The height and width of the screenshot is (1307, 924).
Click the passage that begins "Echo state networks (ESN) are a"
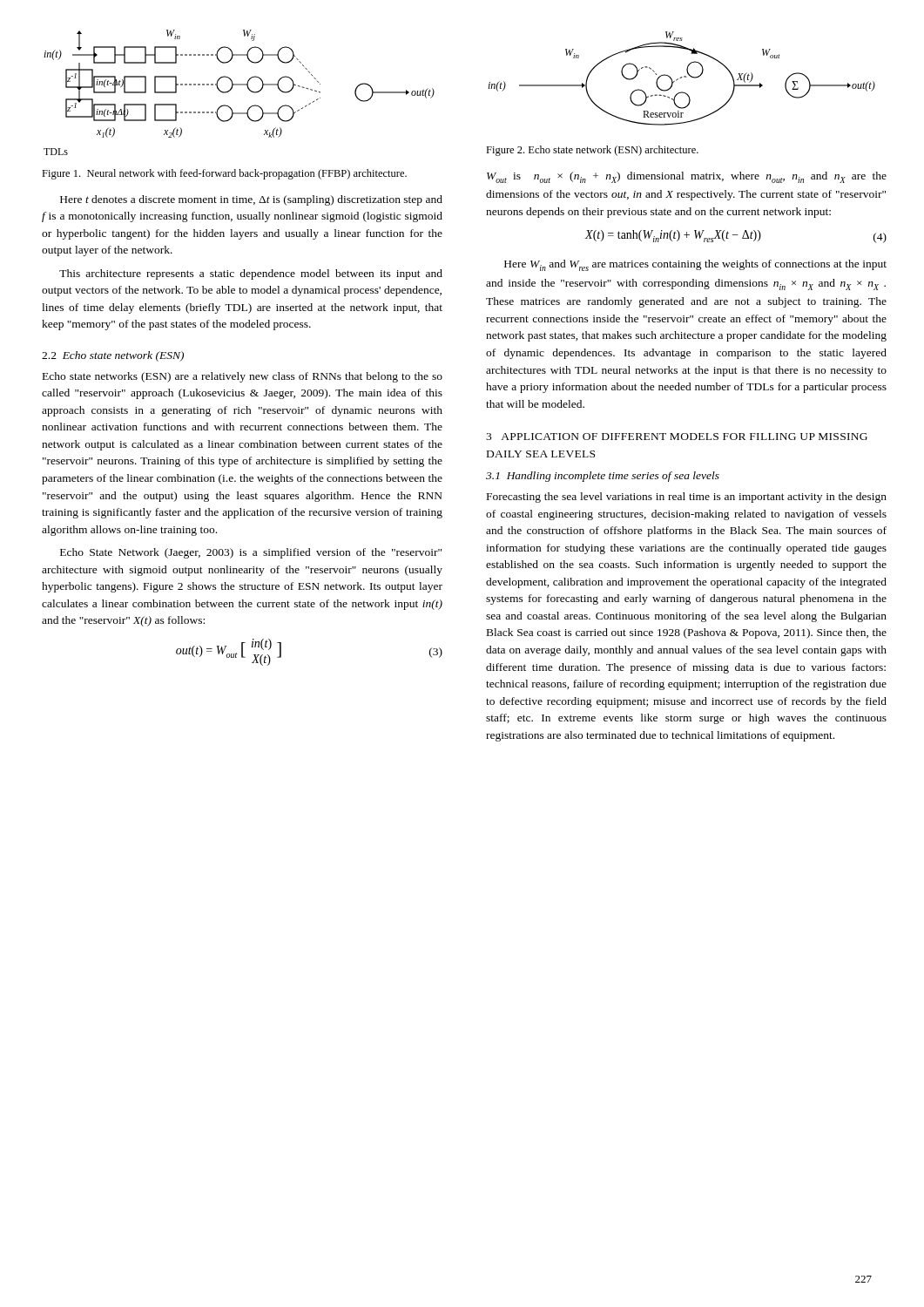tap(242, 498)
